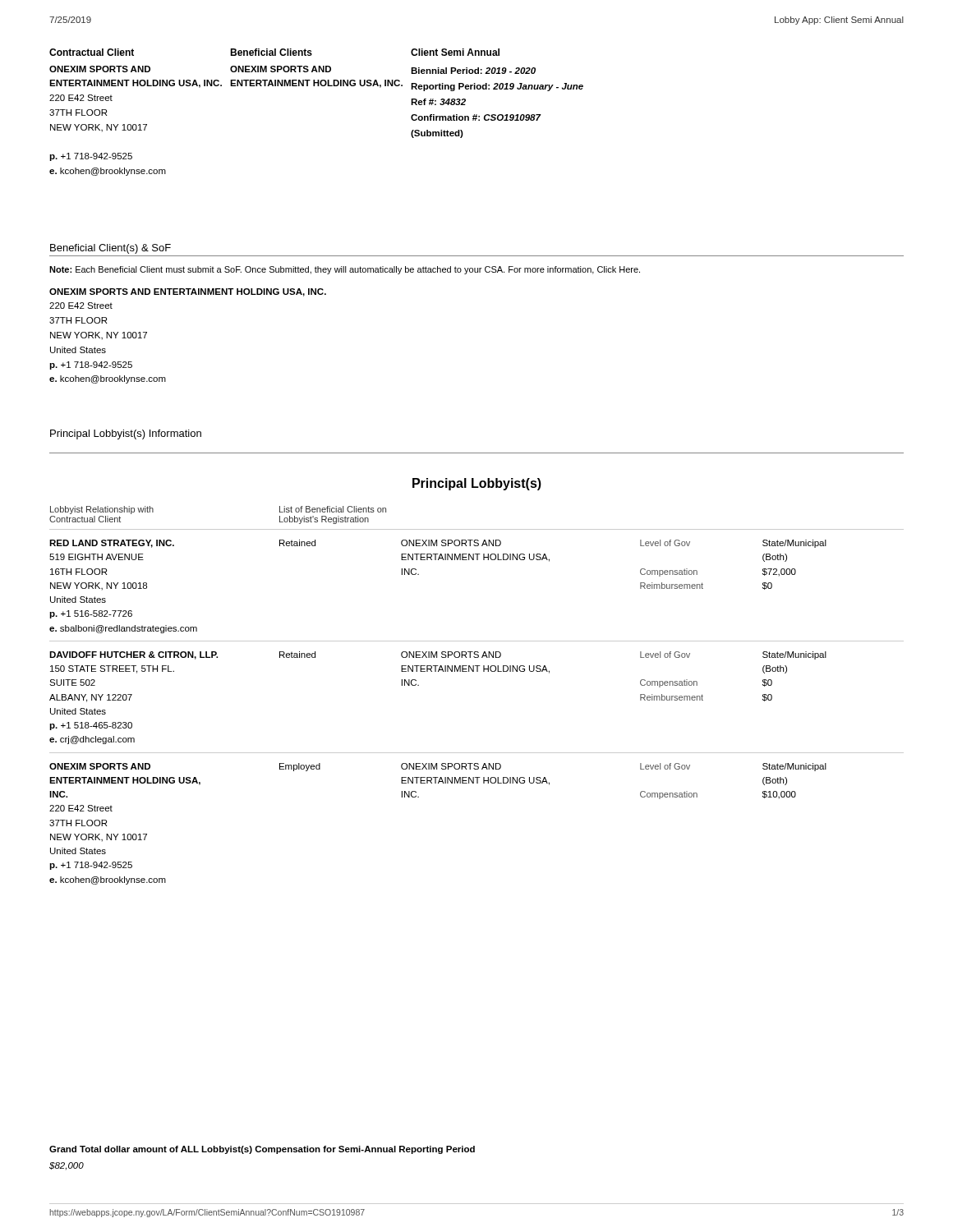
Task: Locate the region starting "Note: Each Beneficial"
Action: click(x=345, y=269)
